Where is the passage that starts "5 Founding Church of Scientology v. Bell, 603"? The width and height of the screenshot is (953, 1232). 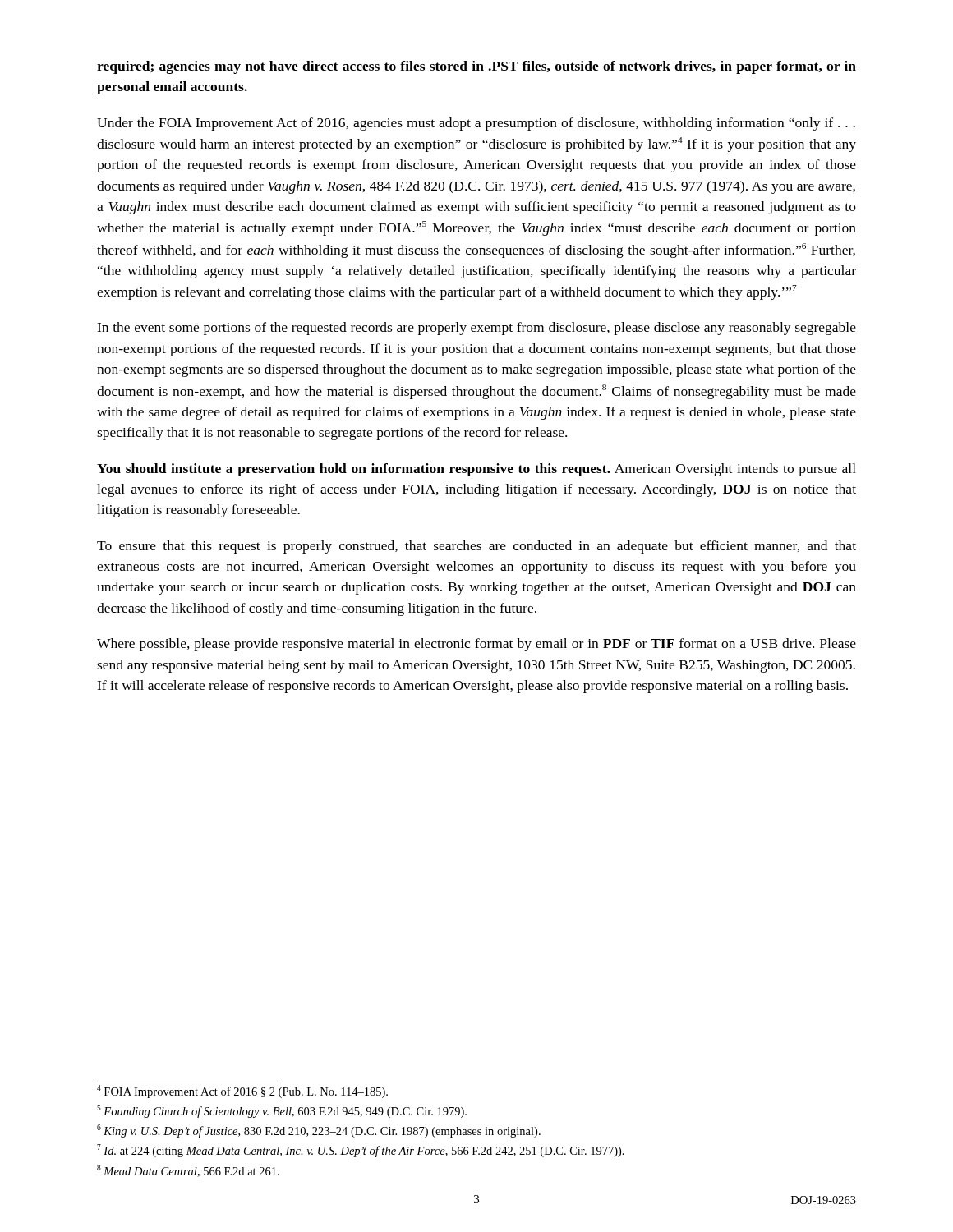click(476, 1111)
